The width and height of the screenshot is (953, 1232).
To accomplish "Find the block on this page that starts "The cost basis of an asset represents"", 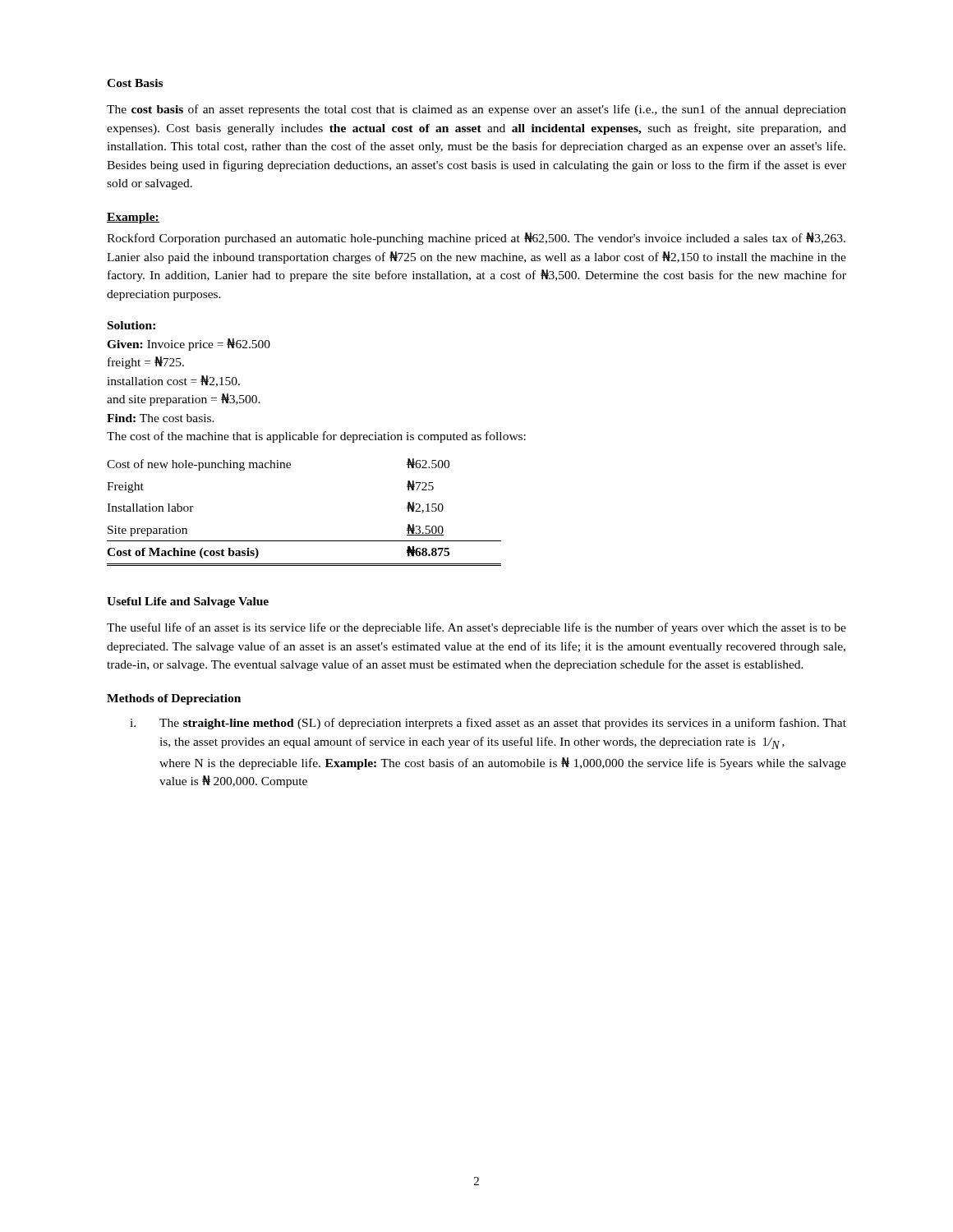I will [476, 146].
